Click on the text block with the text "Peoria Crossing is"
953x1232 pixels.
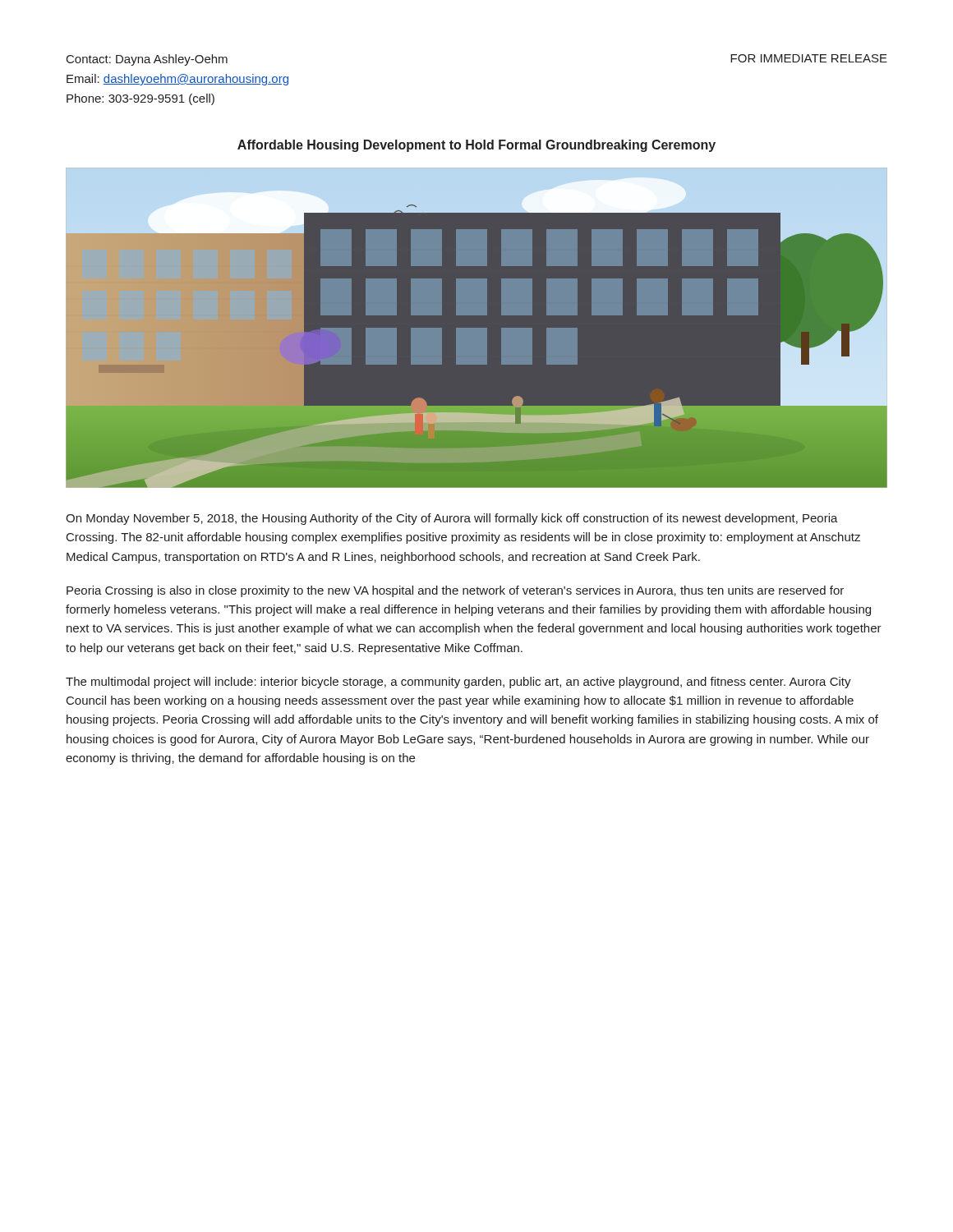click(x=473, y=619)
